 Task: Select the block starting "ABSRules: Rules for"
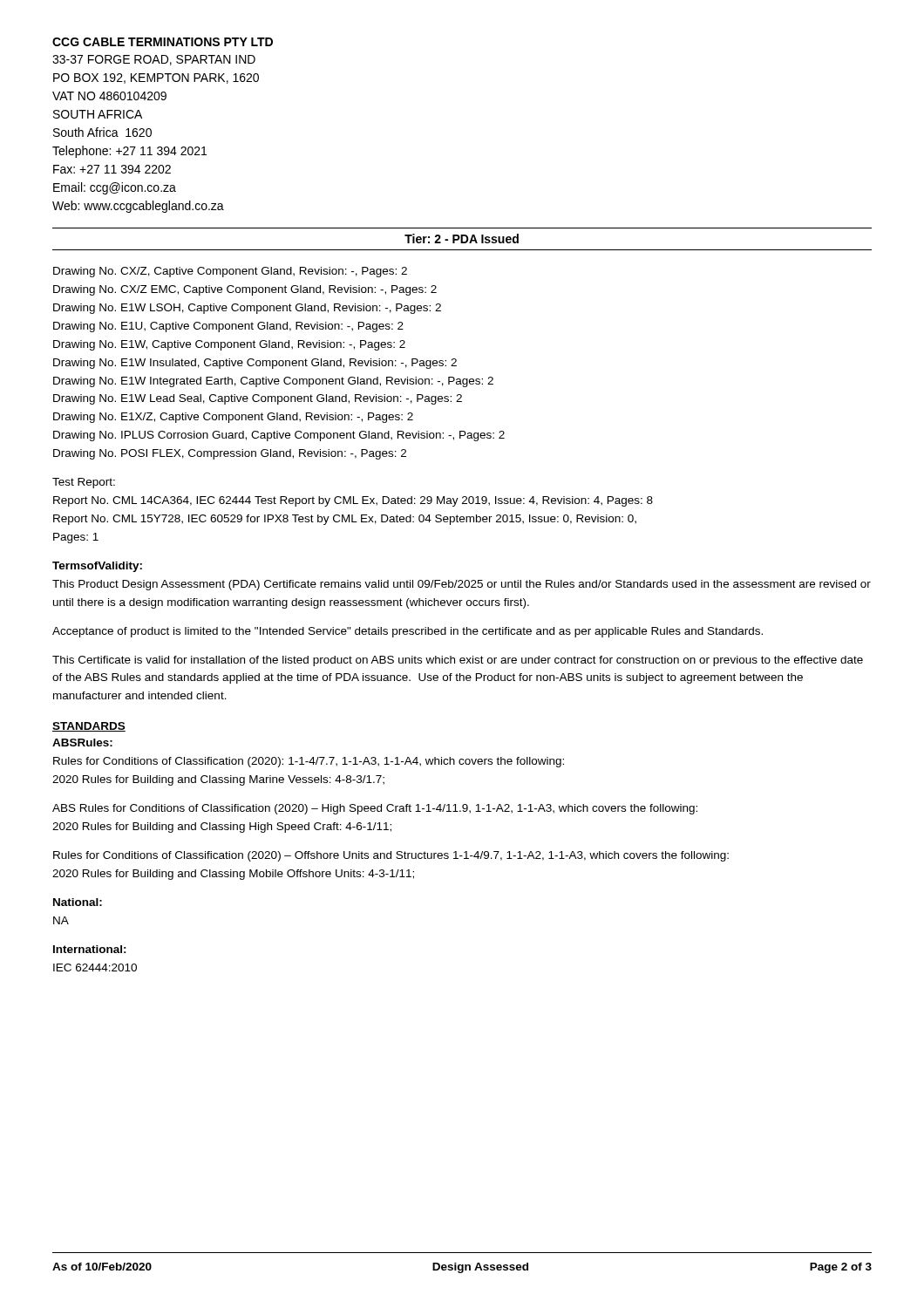click(309, 761)
